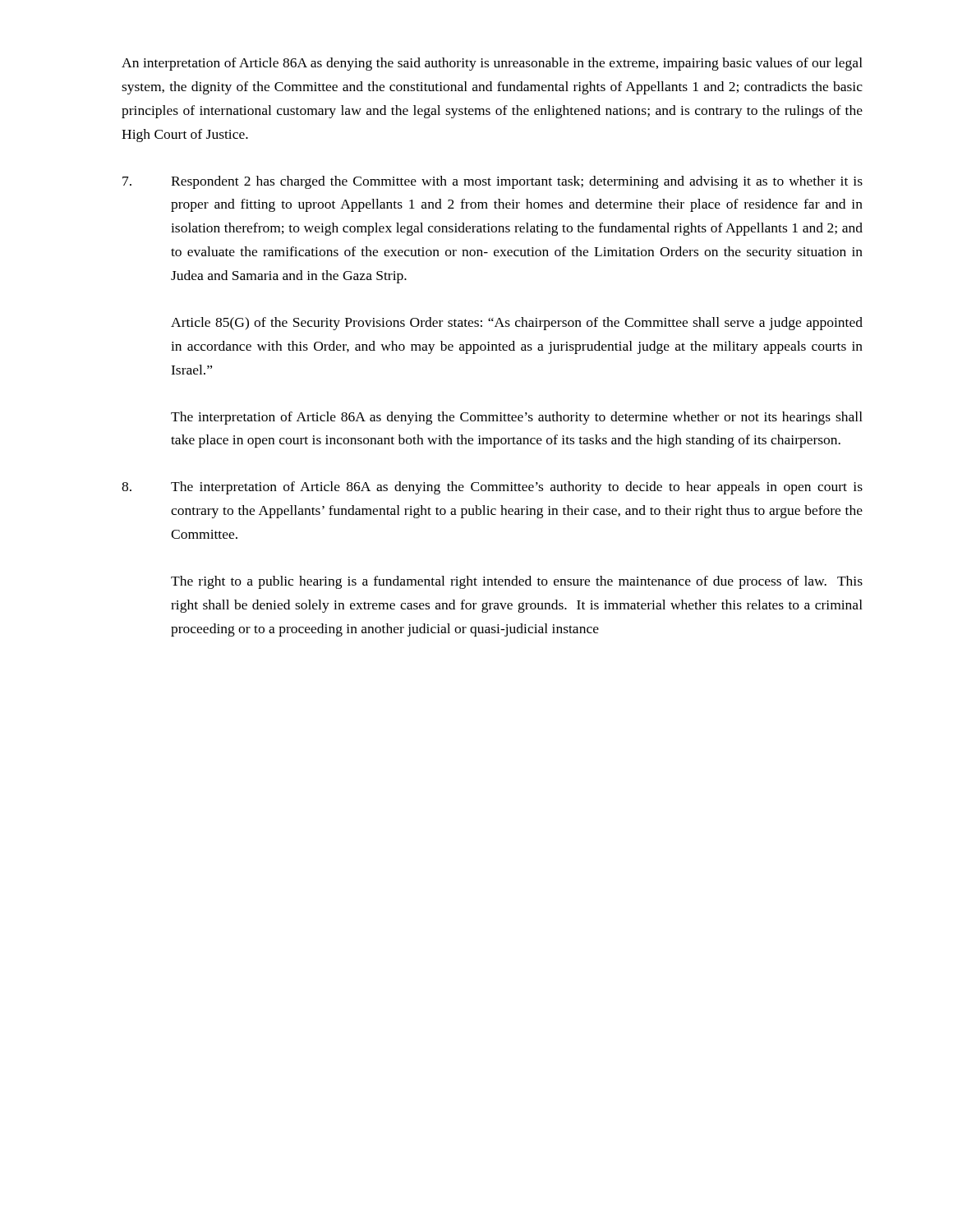Find the text block with the text "The interpretation of Article 86A as denying"
Screen dimensions: 1232x953
tap(517, 428)
